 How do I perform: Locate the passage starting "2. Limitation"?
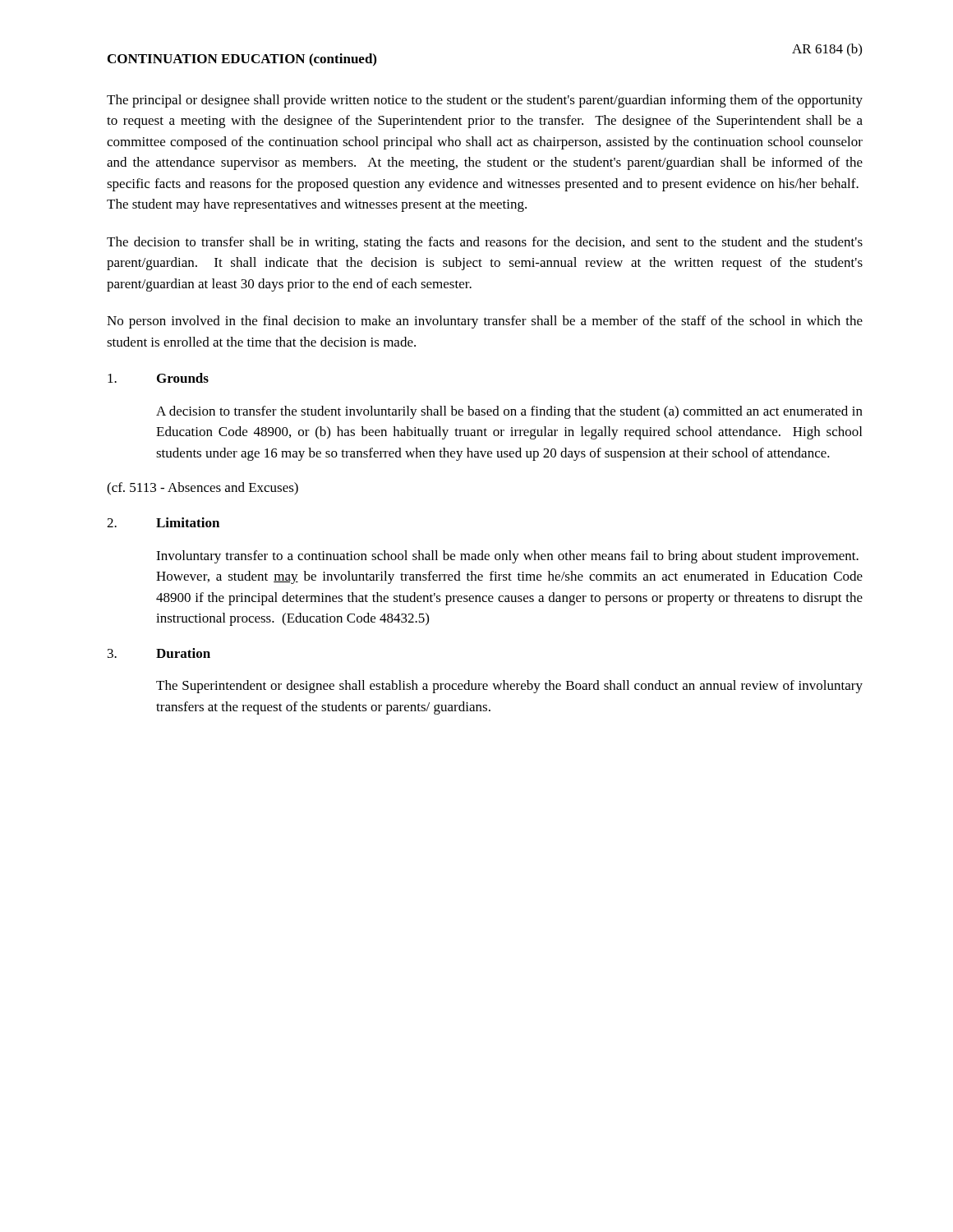coord(163,523)
